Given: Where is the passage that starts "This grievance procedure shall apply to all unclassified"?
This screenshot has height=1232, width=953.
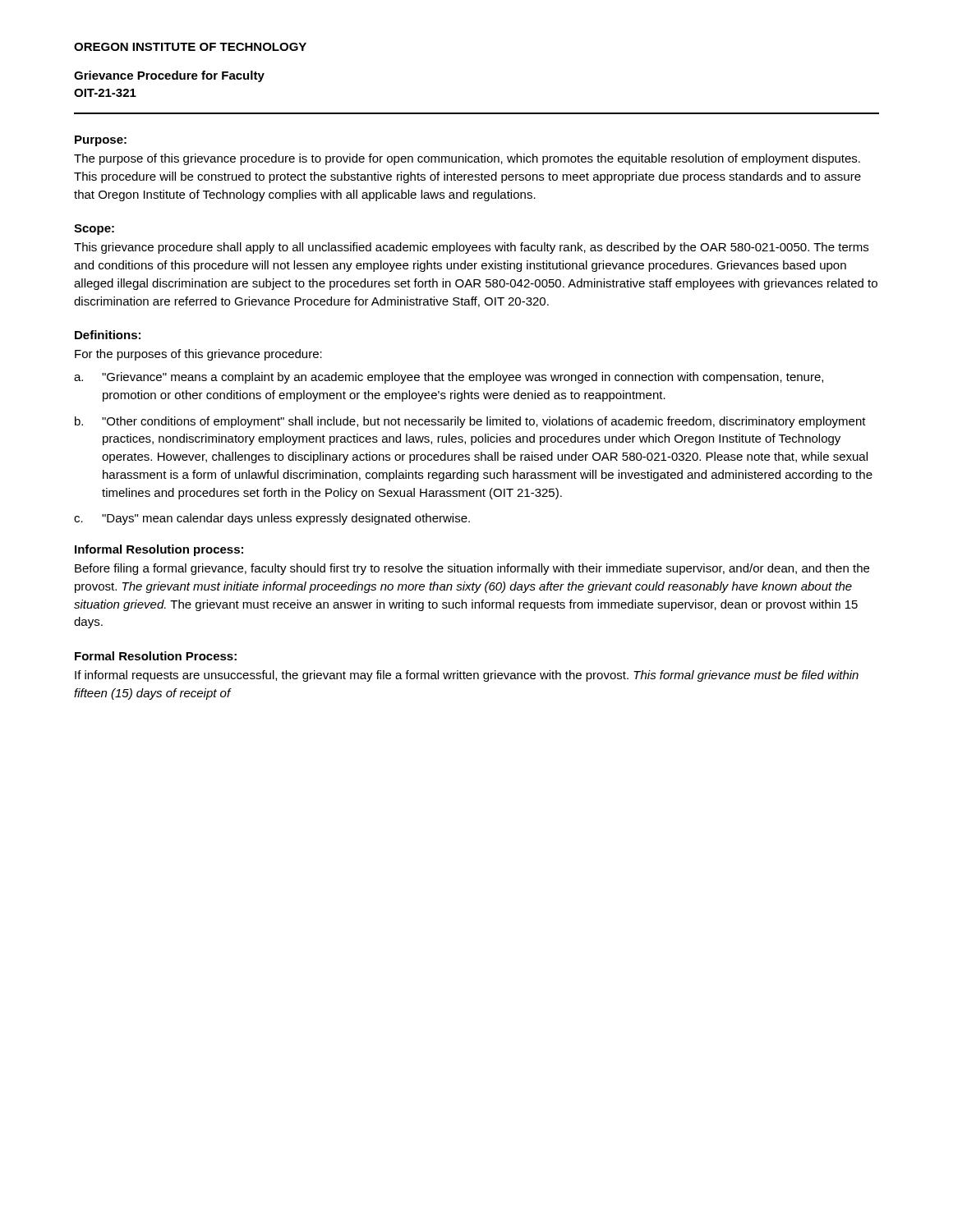Looking at the screenshot, I should tap(476, 274).
